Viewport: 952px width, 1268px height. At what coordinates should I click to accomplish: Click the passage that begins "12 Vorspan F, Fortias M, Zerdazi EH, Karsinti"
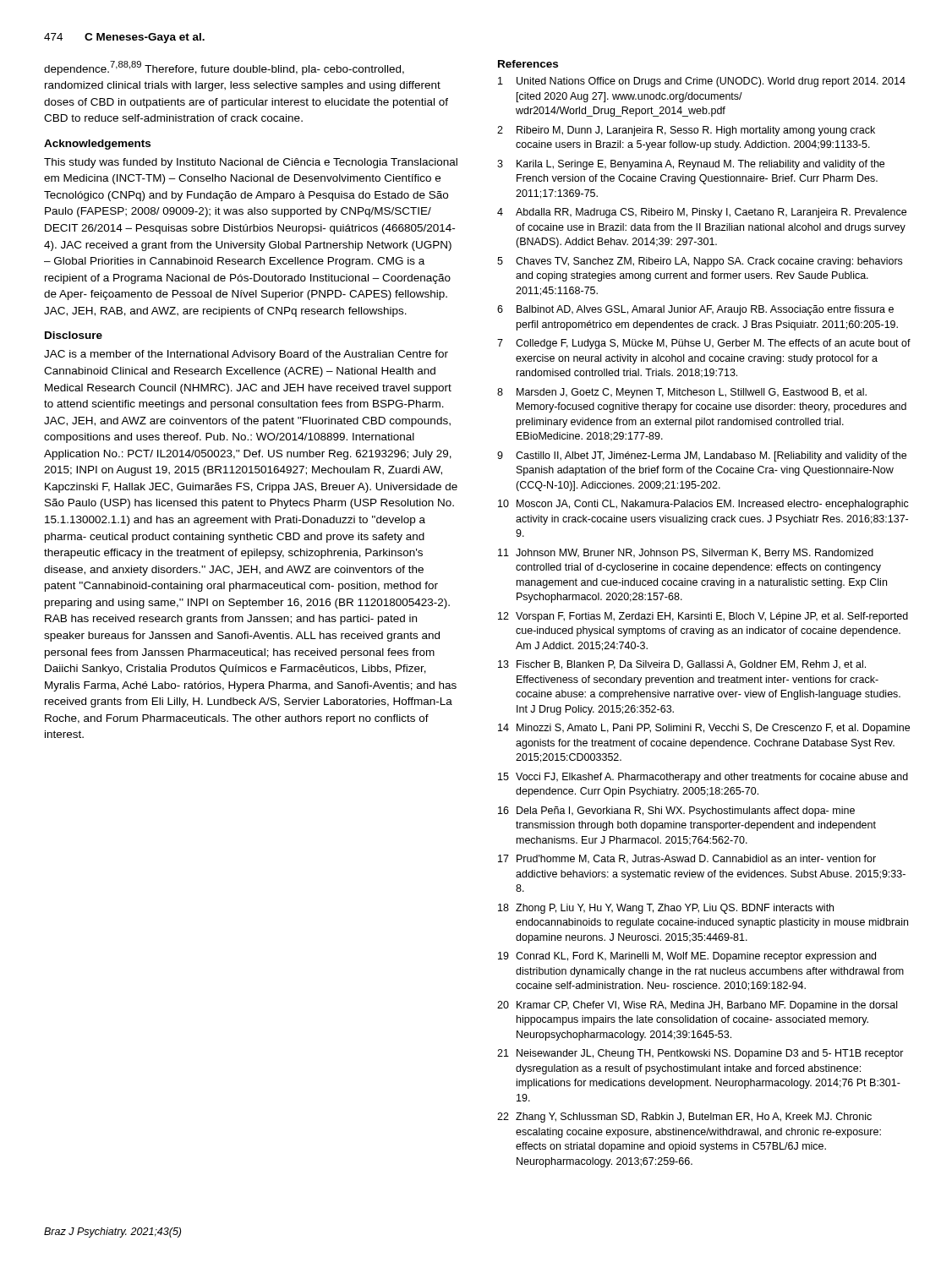click(704, 631)
